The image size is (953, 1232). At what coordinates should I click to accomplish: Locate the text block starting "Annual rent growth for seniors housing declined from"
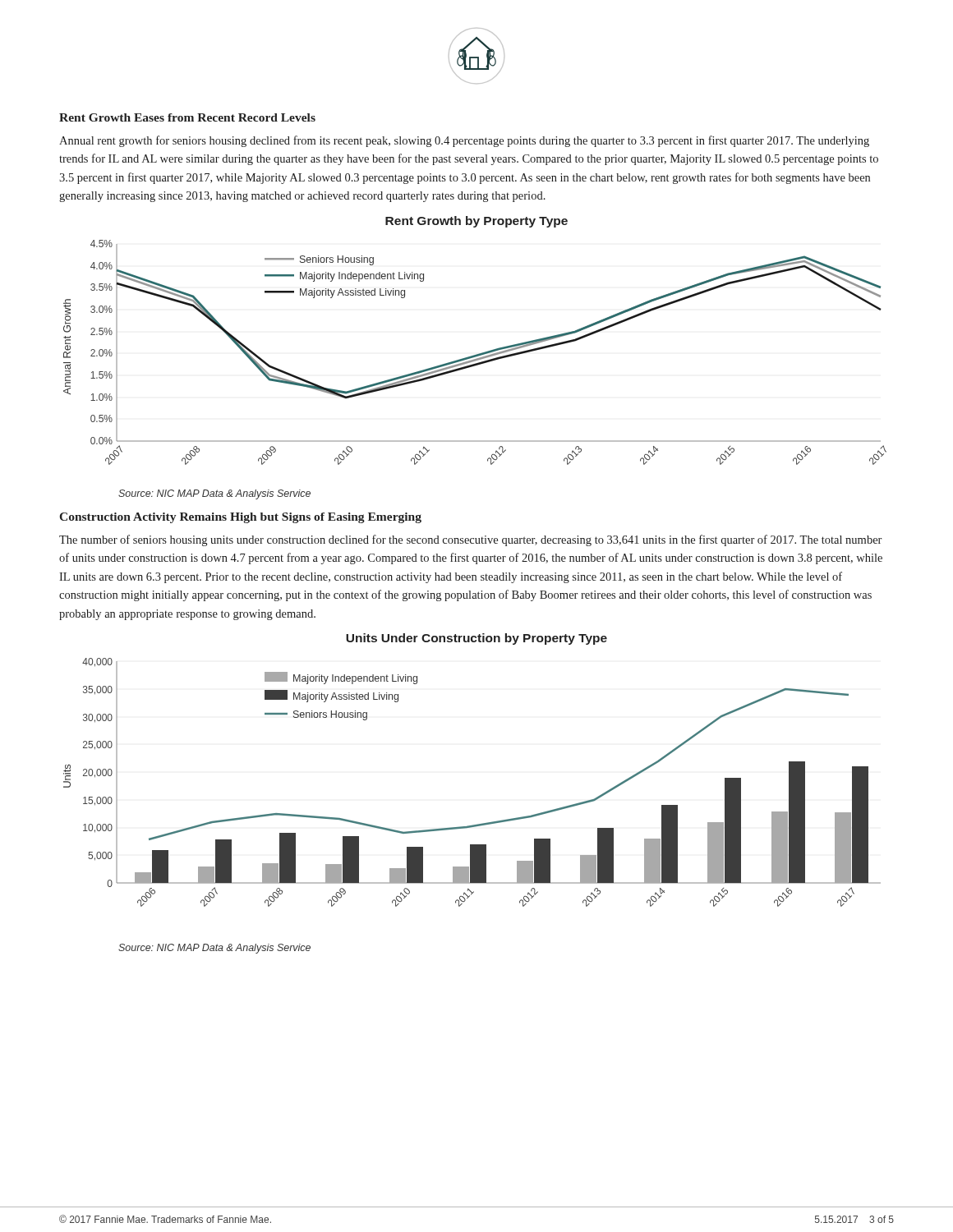point(469,168)
